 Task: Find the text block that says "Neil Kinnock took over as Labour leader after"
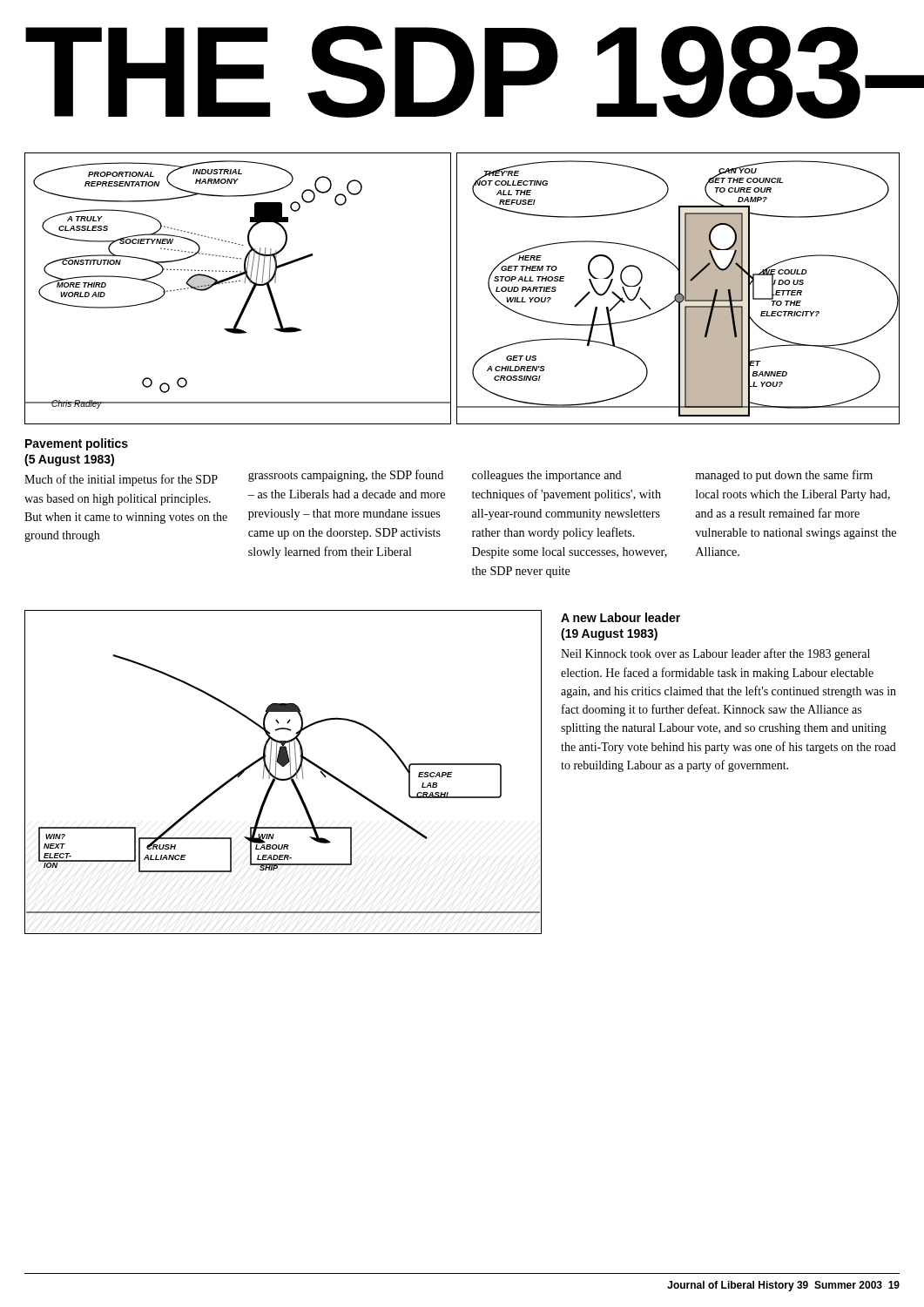point(729,710)
